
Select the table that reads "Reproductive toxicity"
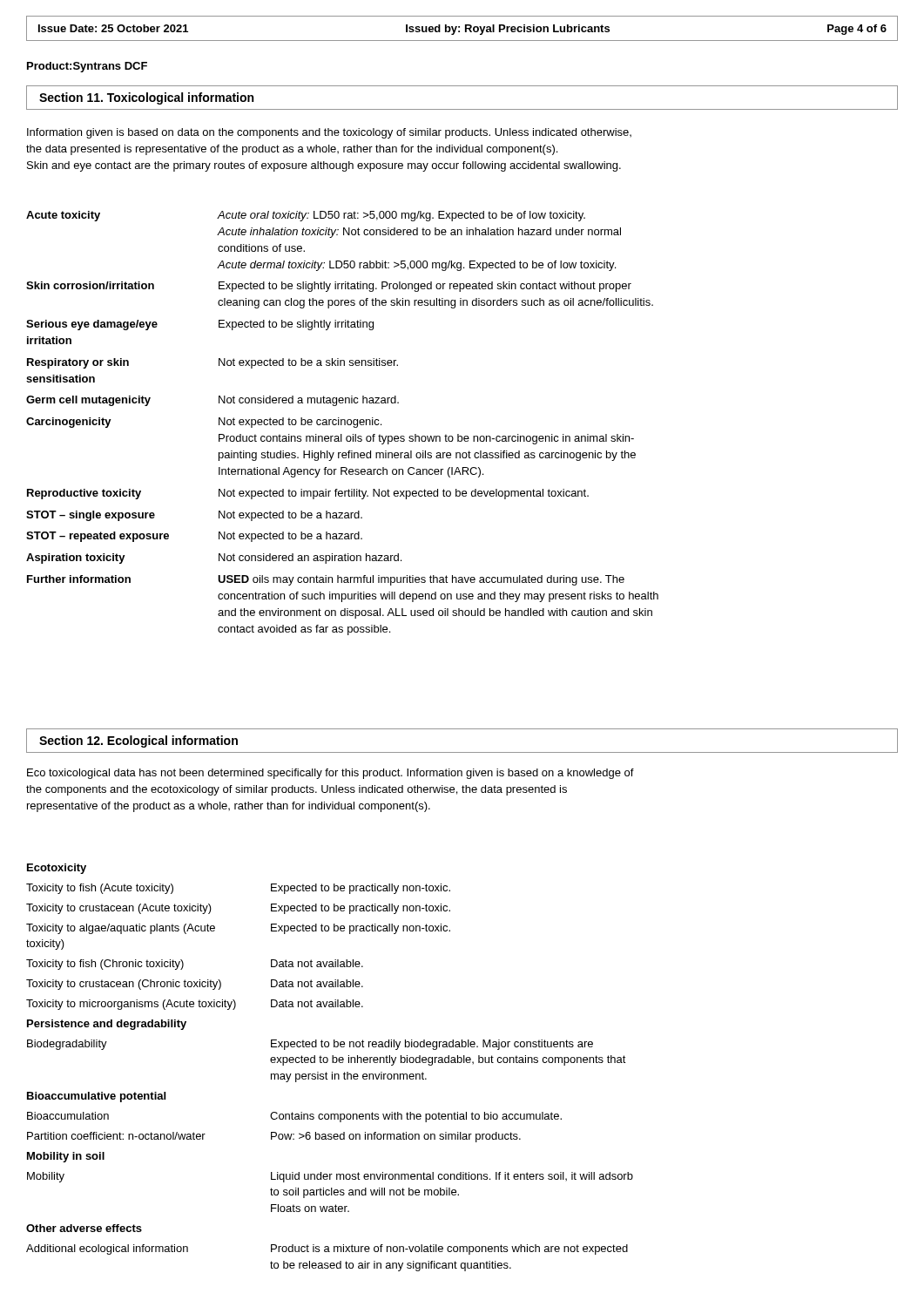(462, 422)
